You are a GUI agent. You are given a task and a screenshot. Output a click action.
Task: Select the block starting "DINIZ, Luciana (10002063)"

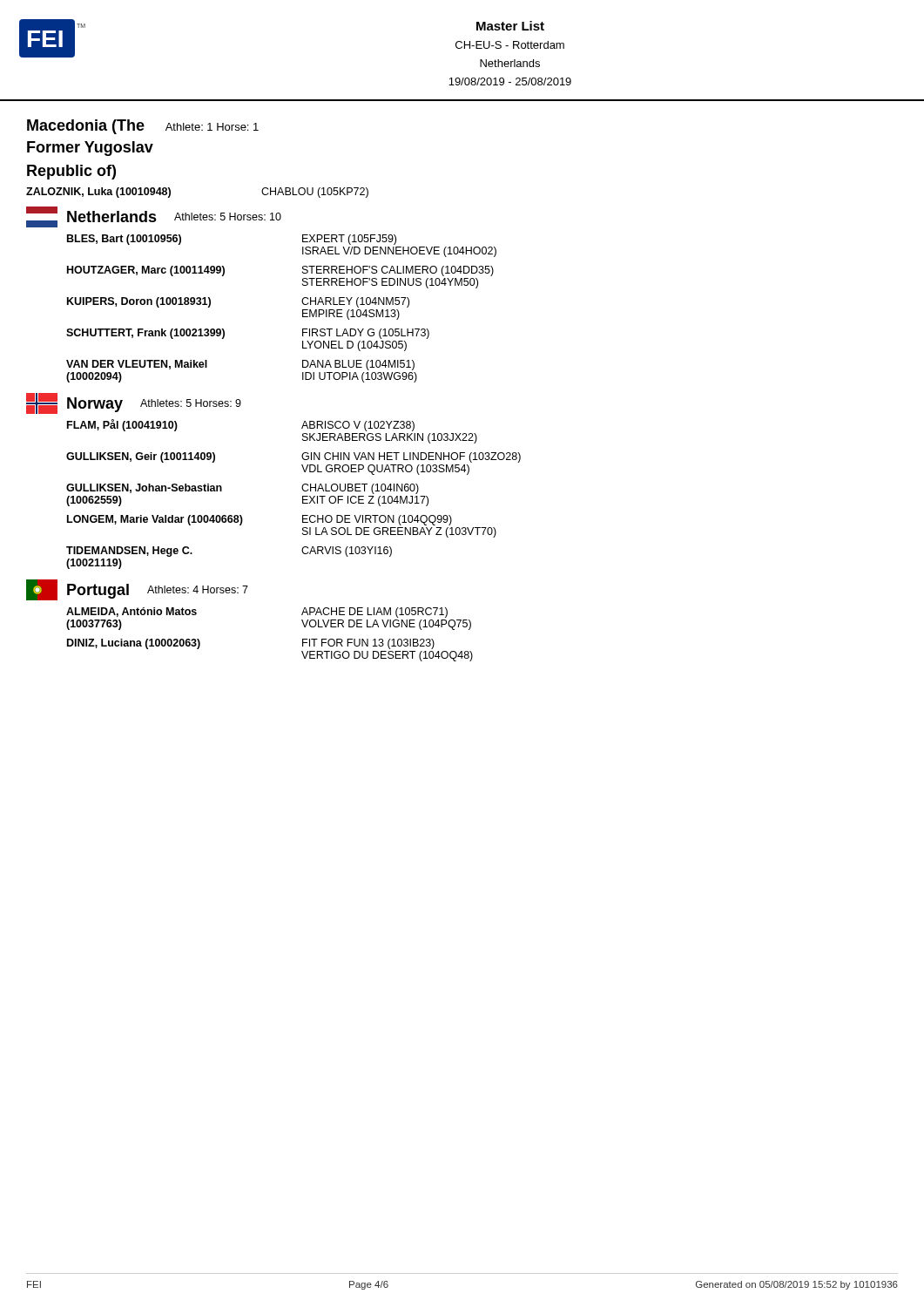[x=139, y=643]
